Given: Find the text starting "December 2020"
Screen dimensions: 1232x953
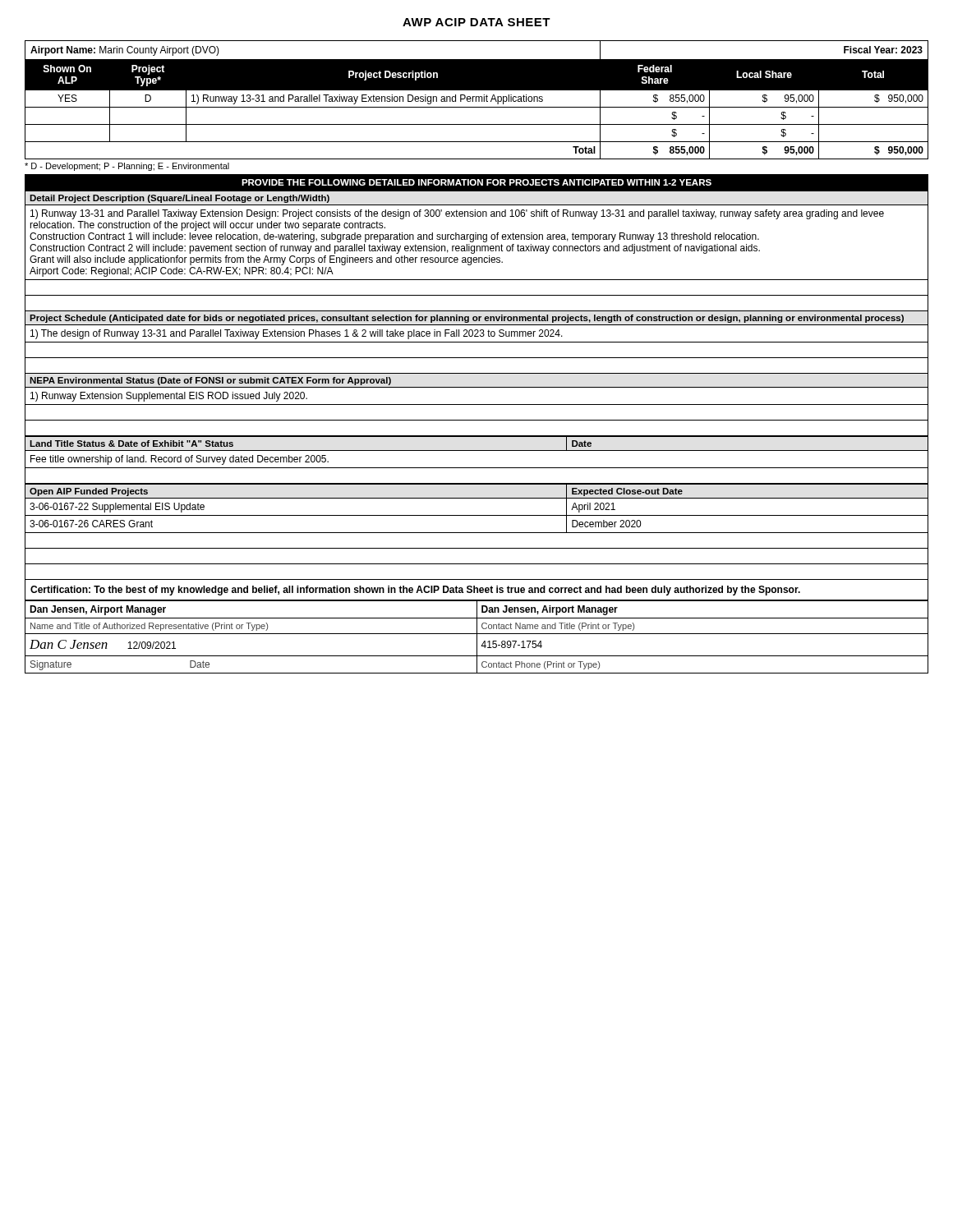Looking at the screenshot, I should 606,524.
